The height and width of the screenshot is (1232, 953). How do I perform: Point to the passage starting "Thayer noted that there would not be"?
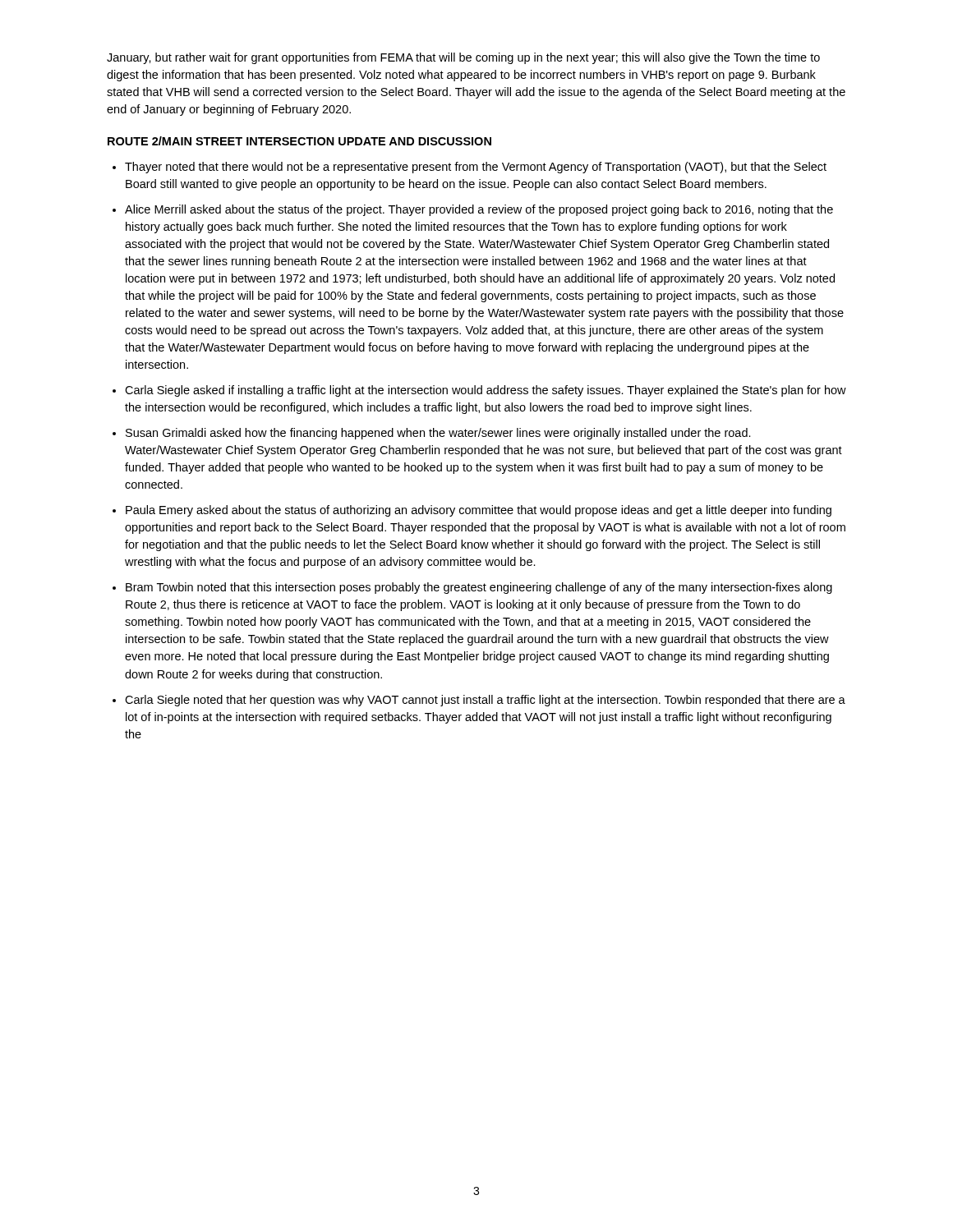(476, 175)
